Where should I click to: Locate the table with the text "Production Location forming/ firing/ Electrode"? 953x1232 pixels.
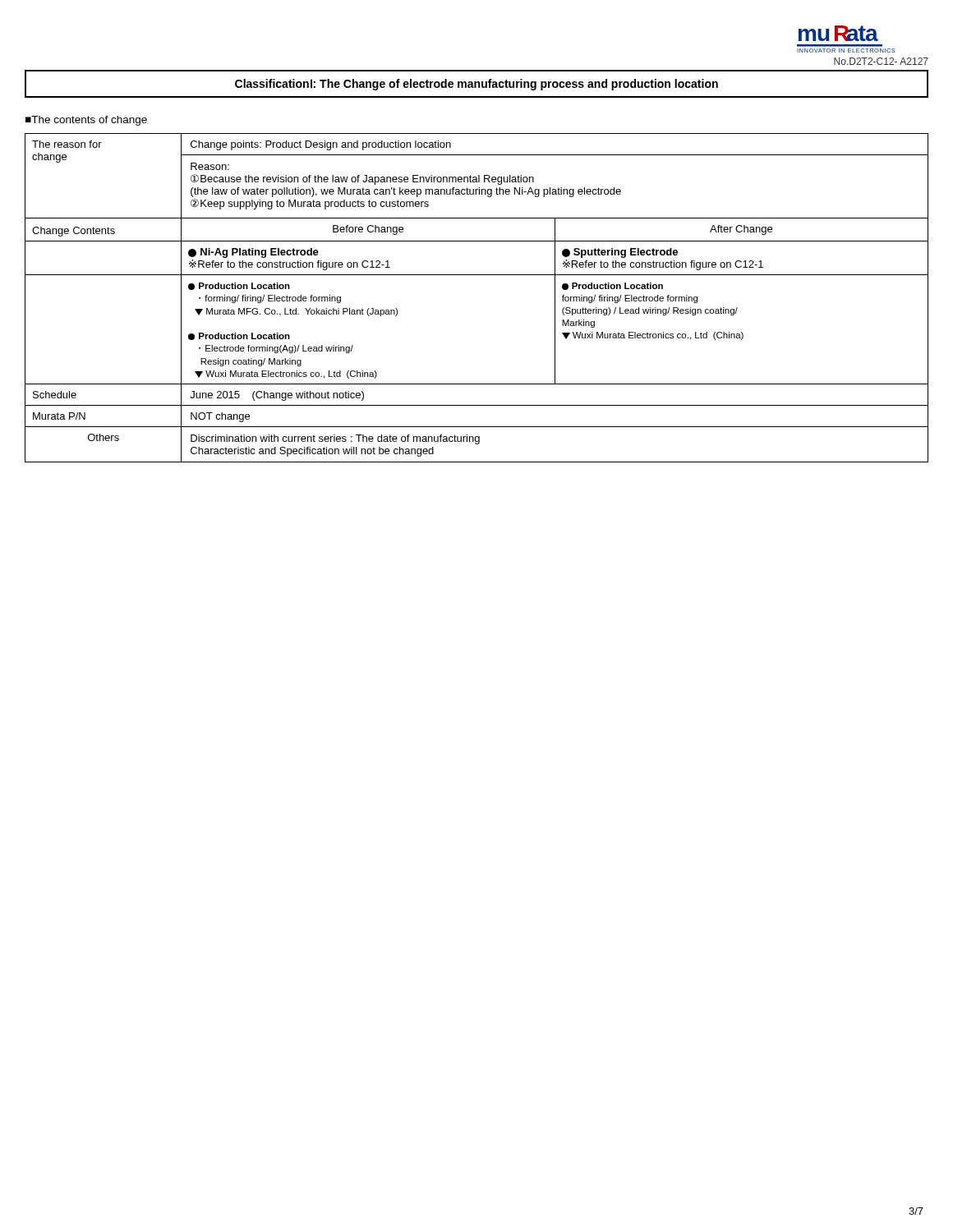476,298
